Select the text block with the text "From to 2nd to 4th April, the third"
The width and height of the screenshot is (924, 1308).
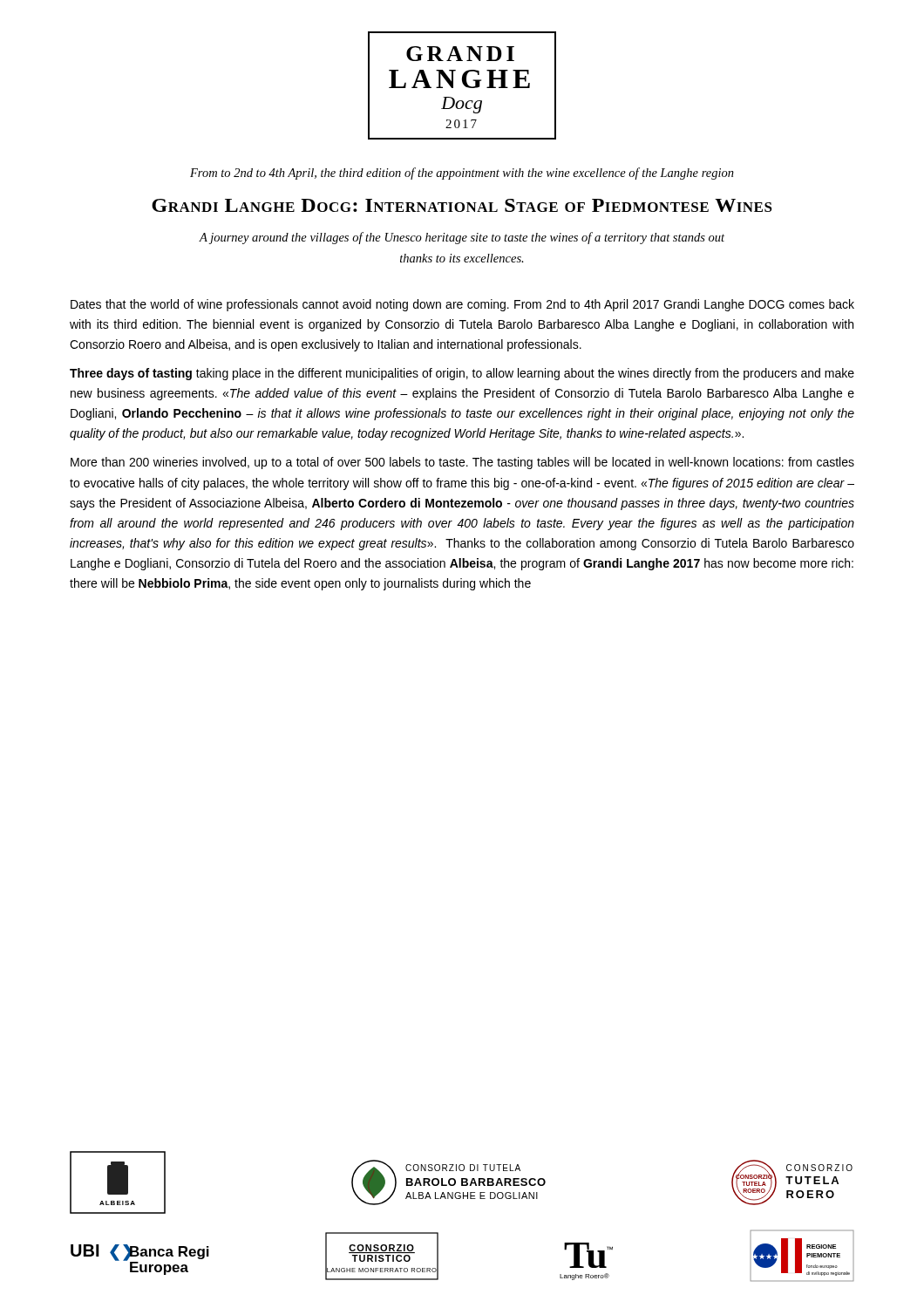pyautogui.click(x=462, y=173)
